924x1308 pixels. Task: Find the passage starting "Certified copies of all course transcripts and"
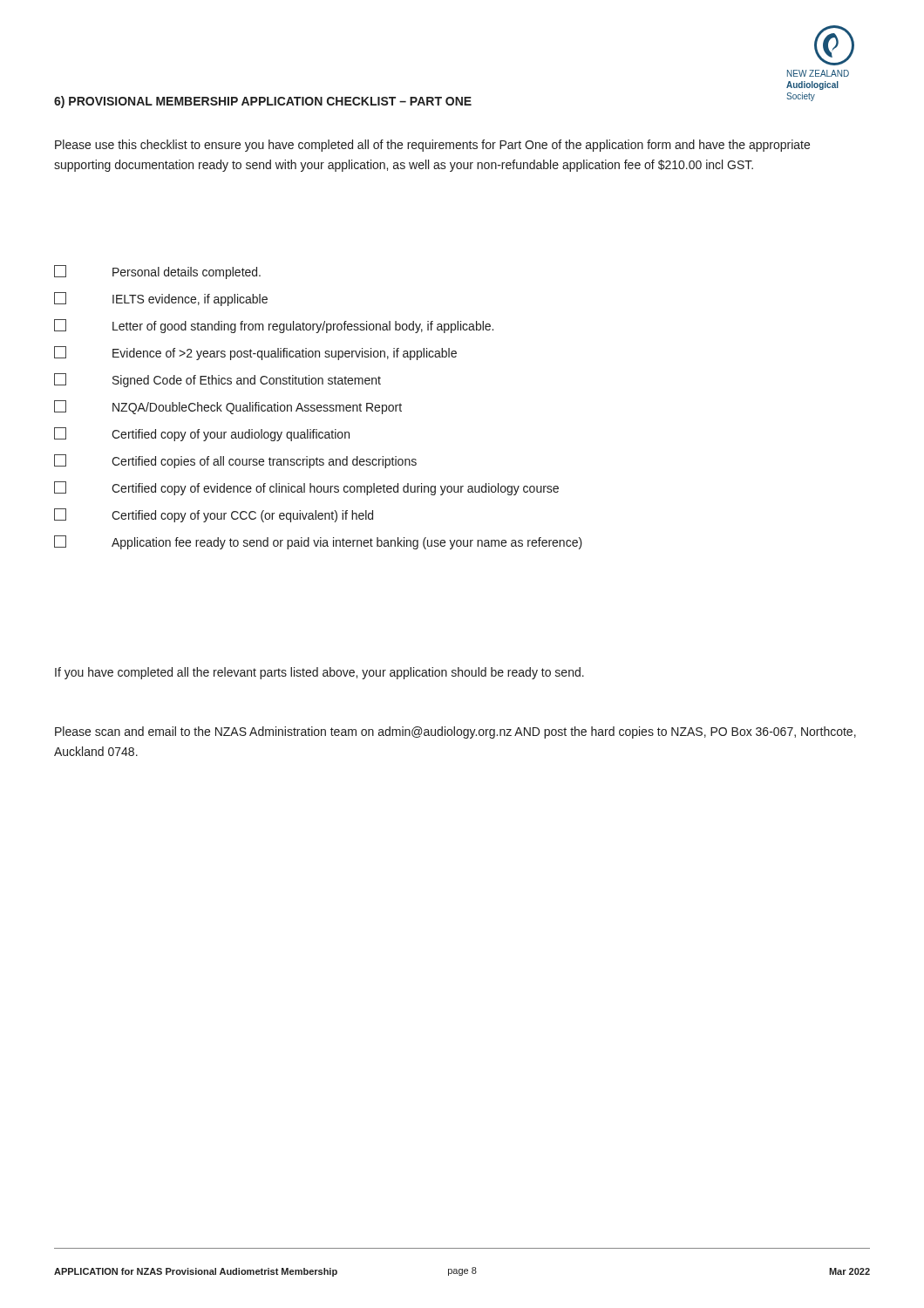coord(235,461)
